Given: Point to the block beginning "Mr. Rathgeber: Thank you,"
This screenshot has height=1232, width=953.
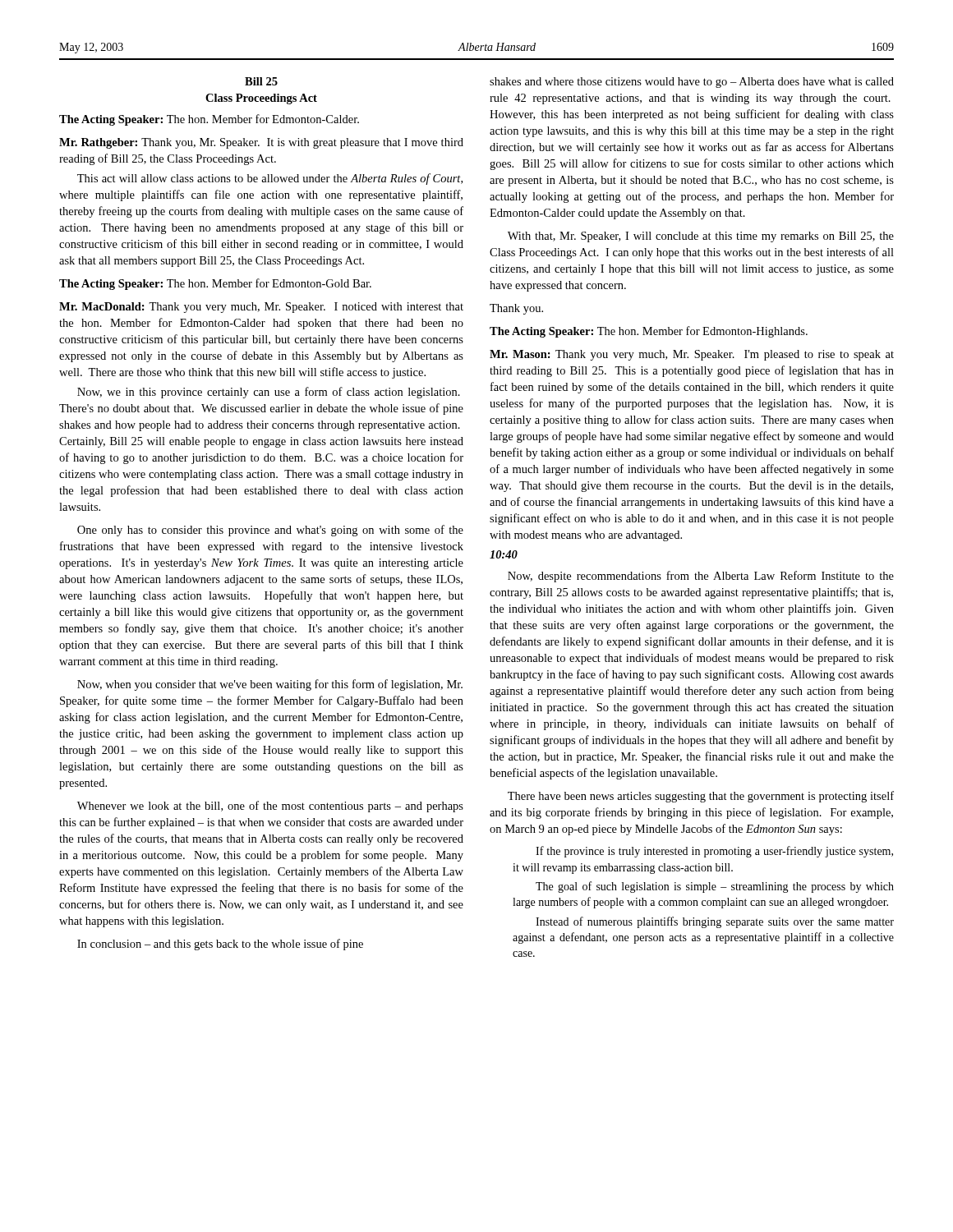Looking at the screenshot, I should coord(261,151).
